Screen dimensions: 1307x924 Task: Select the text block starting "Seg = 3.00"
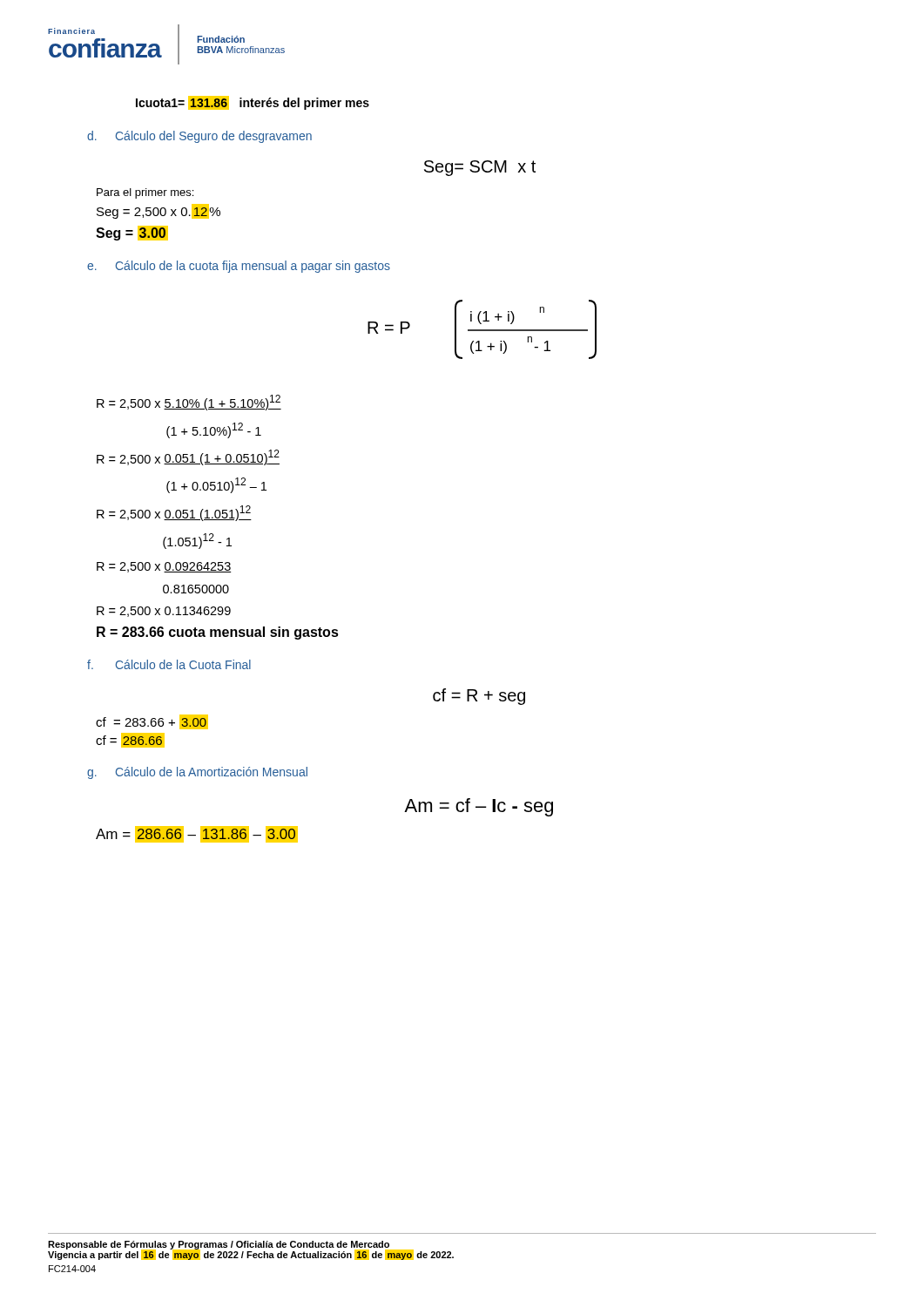click(132, 233)
